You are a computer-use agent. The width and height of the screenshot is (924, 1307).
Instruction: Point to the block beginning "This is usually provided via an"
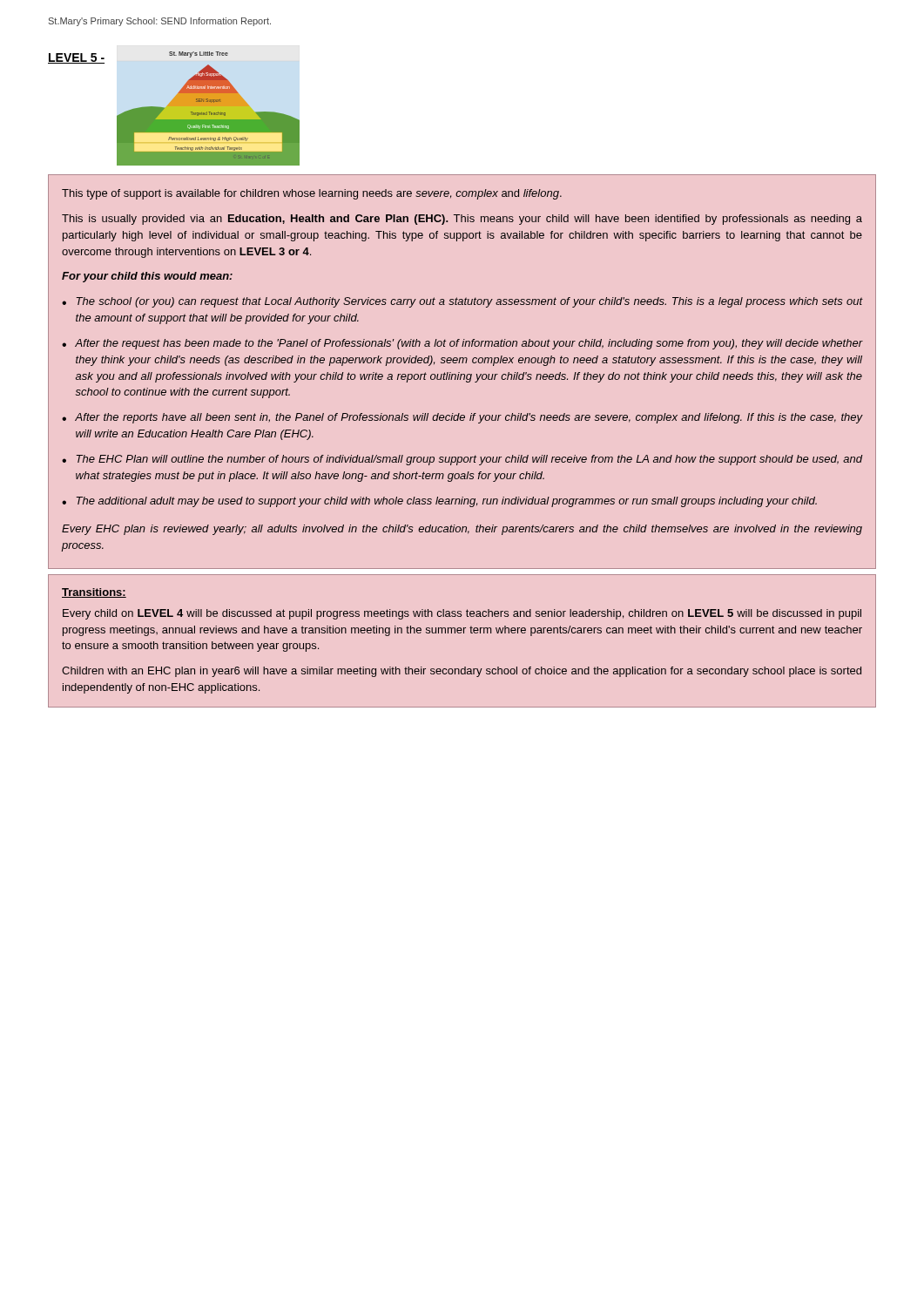[x=462, y=235]
